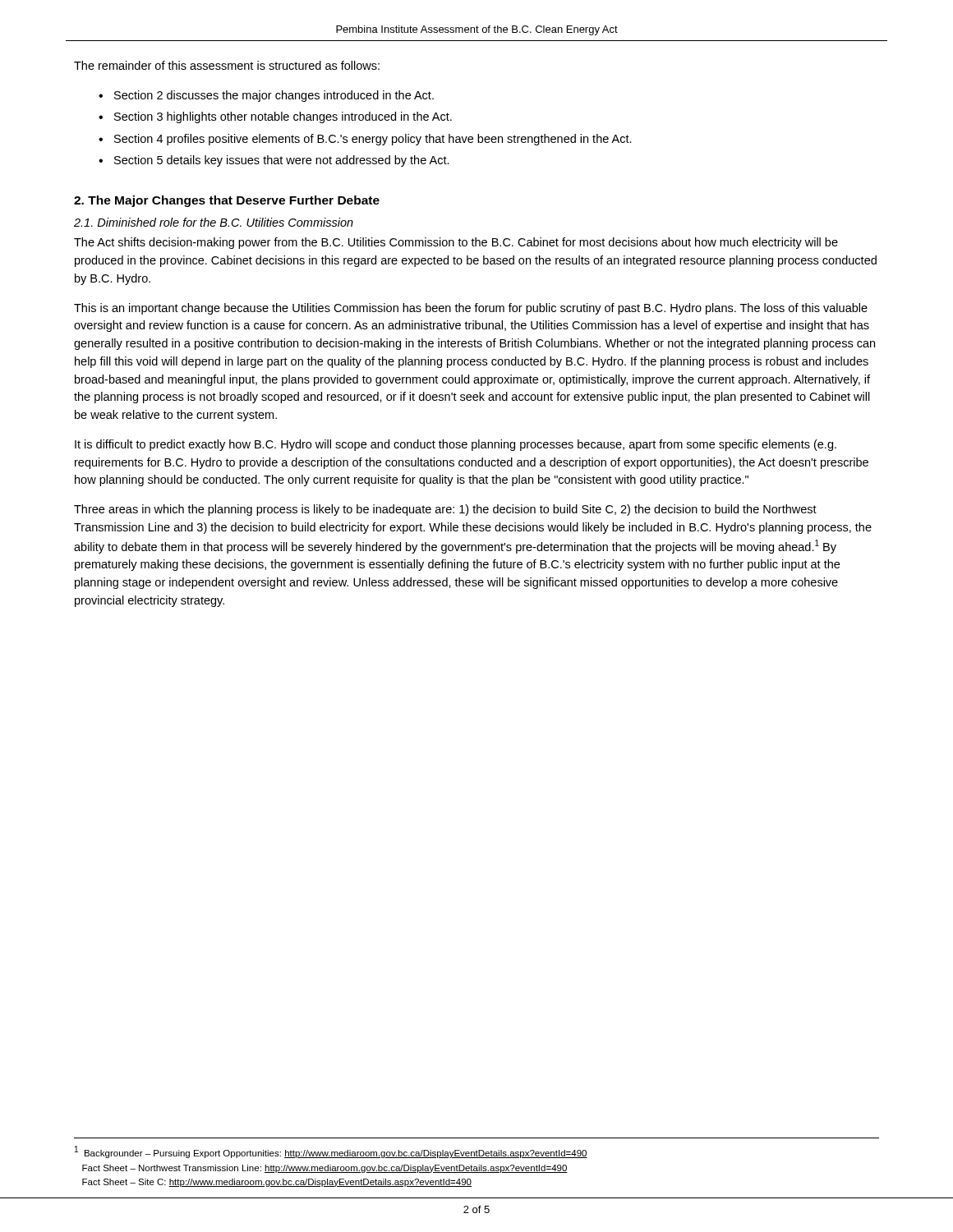Locate the section header that opens with "2. The Major Changes that"
The image size is (953, 1232).
[227, 200]
